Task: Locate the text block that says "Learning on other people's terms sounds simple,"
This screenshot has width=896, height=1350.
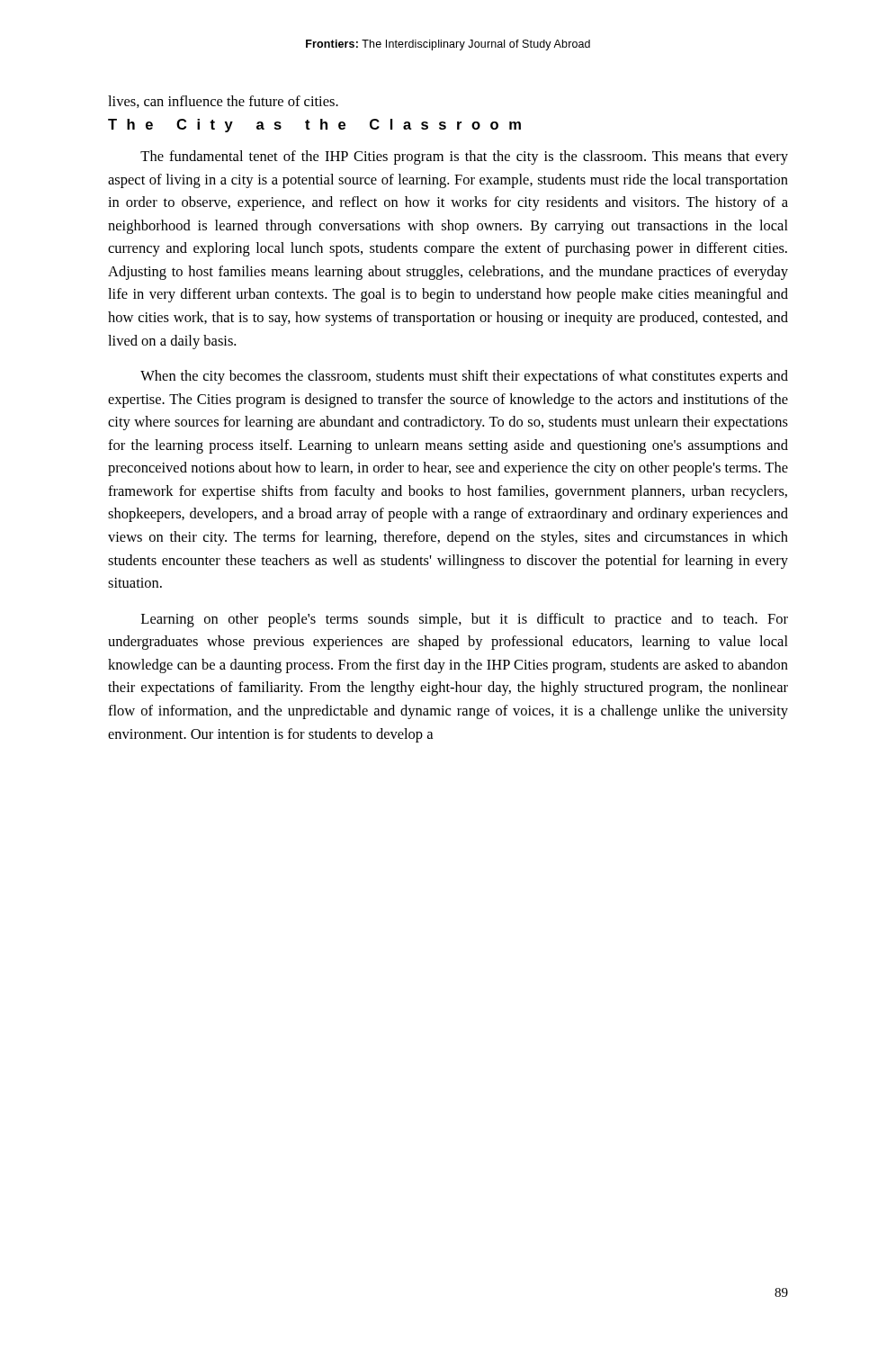Action: click(x=448, y=676)
